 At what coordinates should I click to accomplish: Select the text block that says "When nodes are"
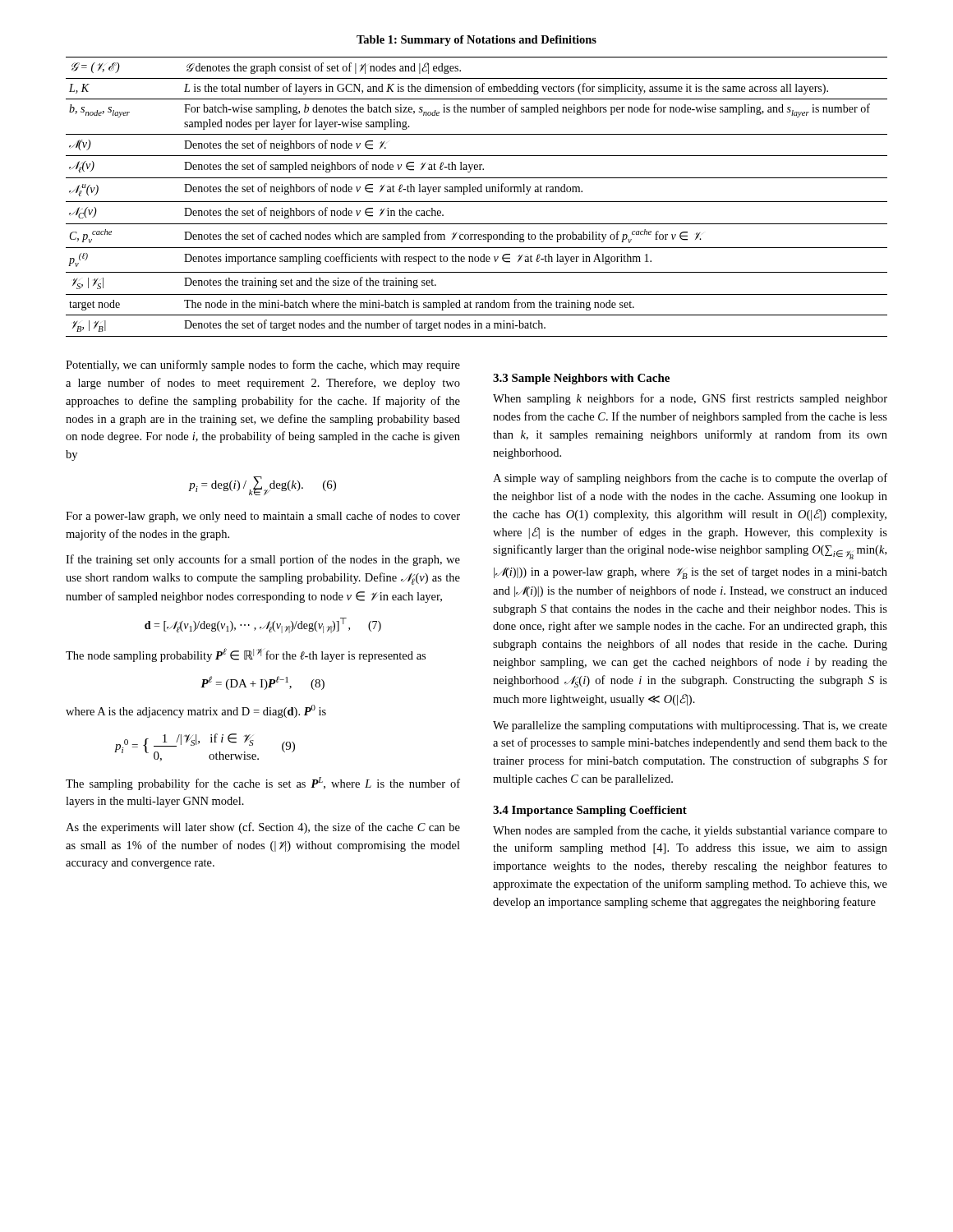(x=690, y=866)
